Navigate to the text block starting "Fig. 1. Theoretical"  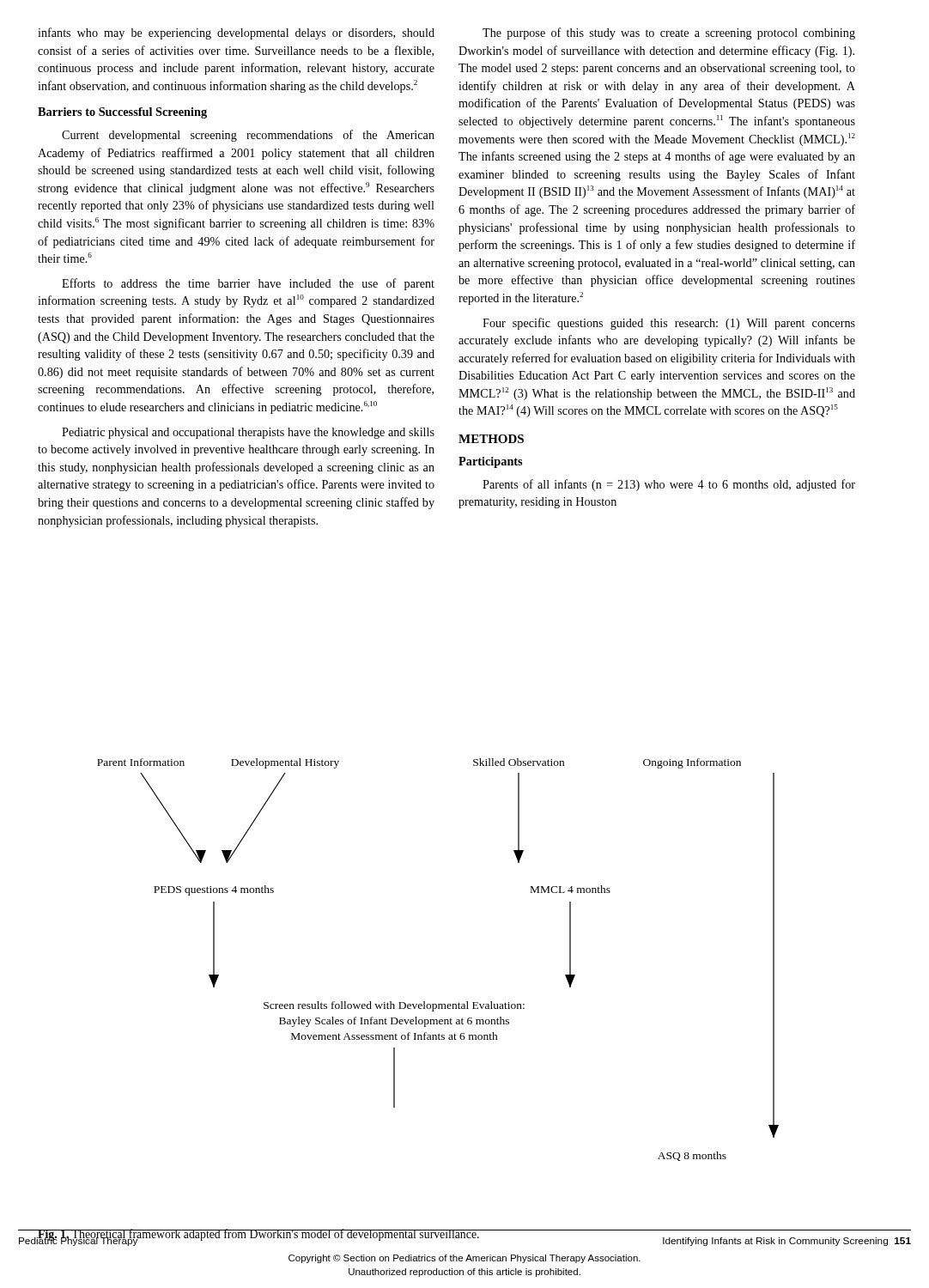tap(259, 1234)
